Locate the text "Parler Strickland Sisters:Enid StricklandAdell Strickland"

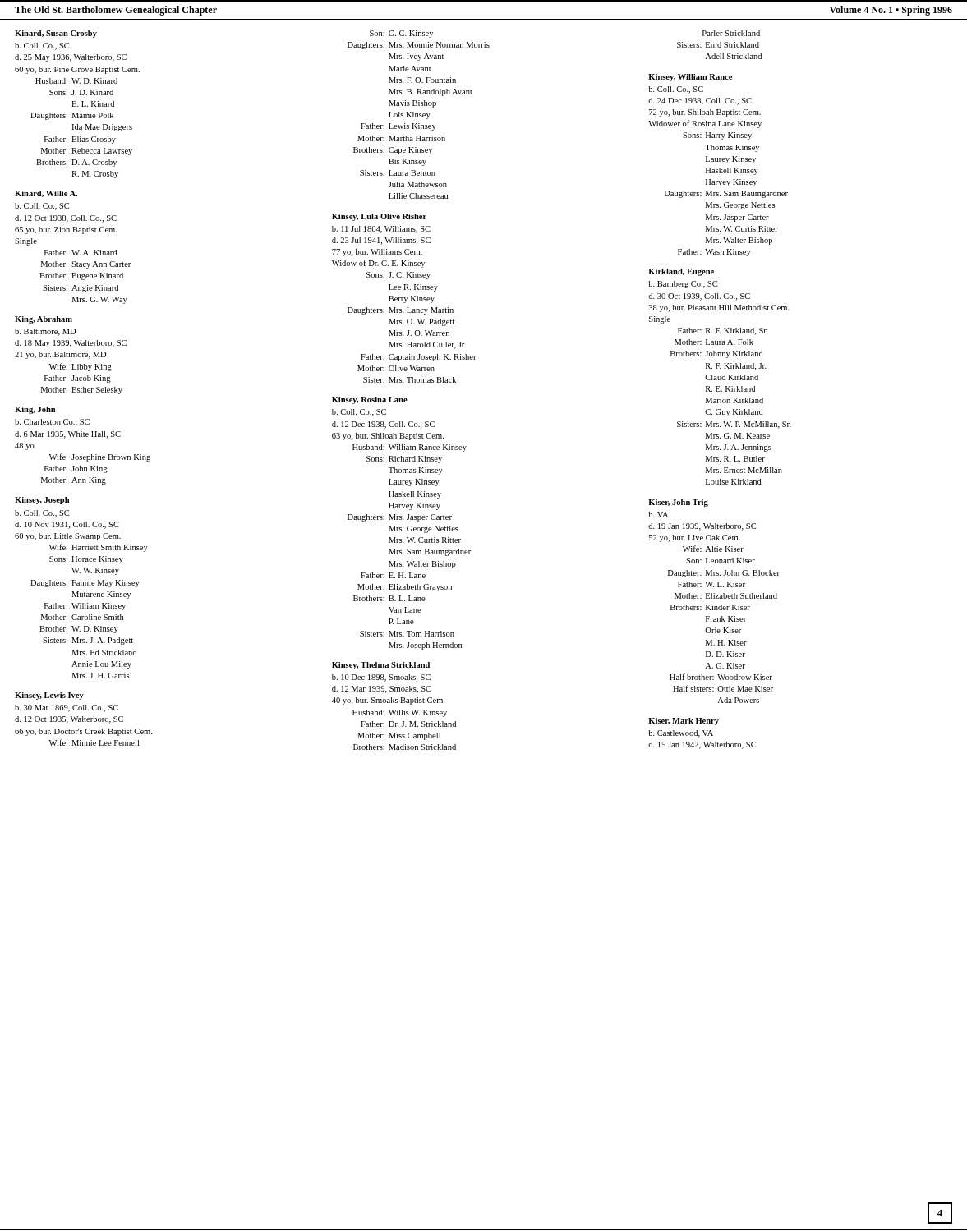[x=731, y=33]
